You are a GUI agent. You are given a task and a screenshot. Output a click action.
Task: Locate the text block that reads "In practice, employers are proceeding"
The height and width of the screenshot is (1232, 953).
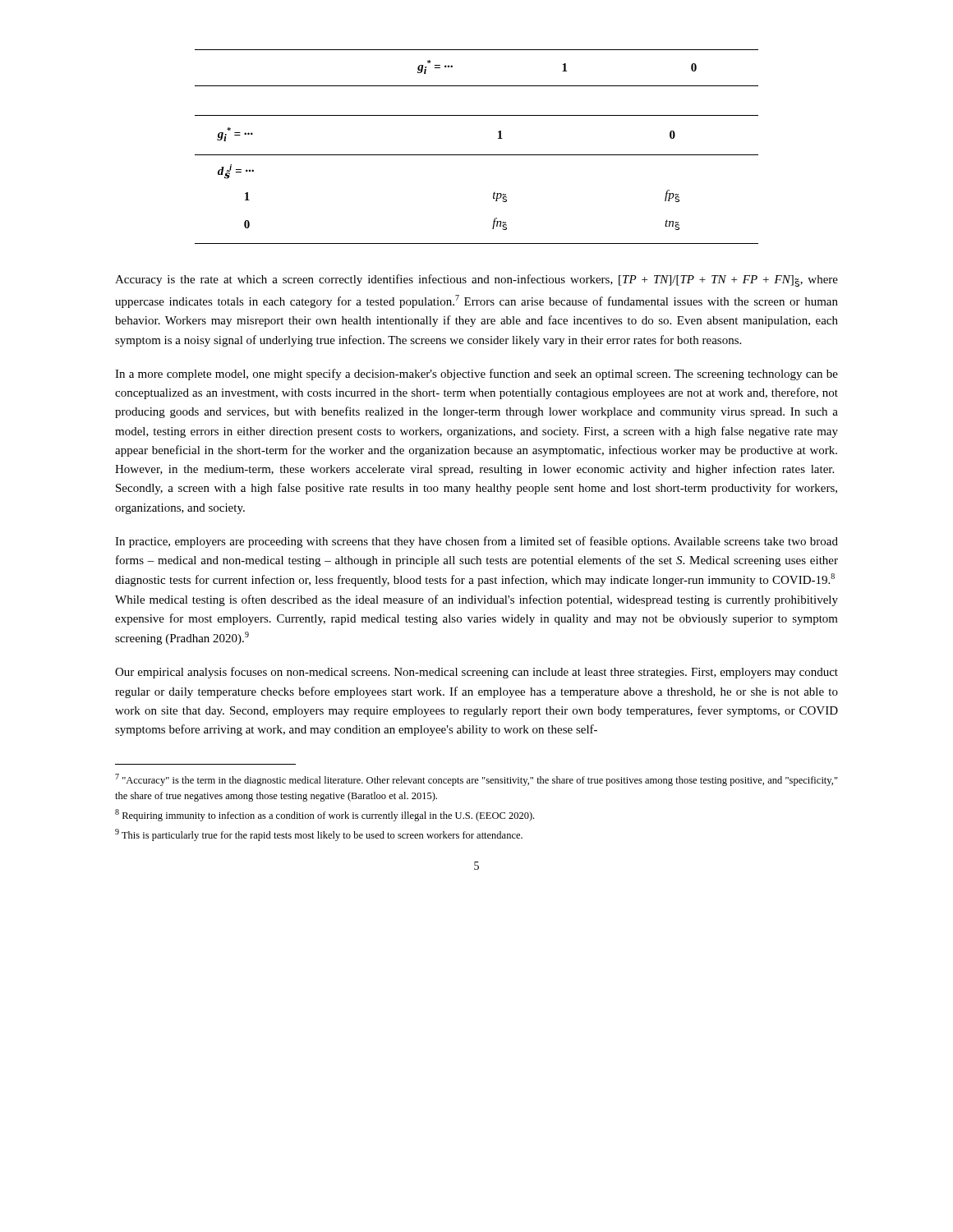click(x=476, y=590)
